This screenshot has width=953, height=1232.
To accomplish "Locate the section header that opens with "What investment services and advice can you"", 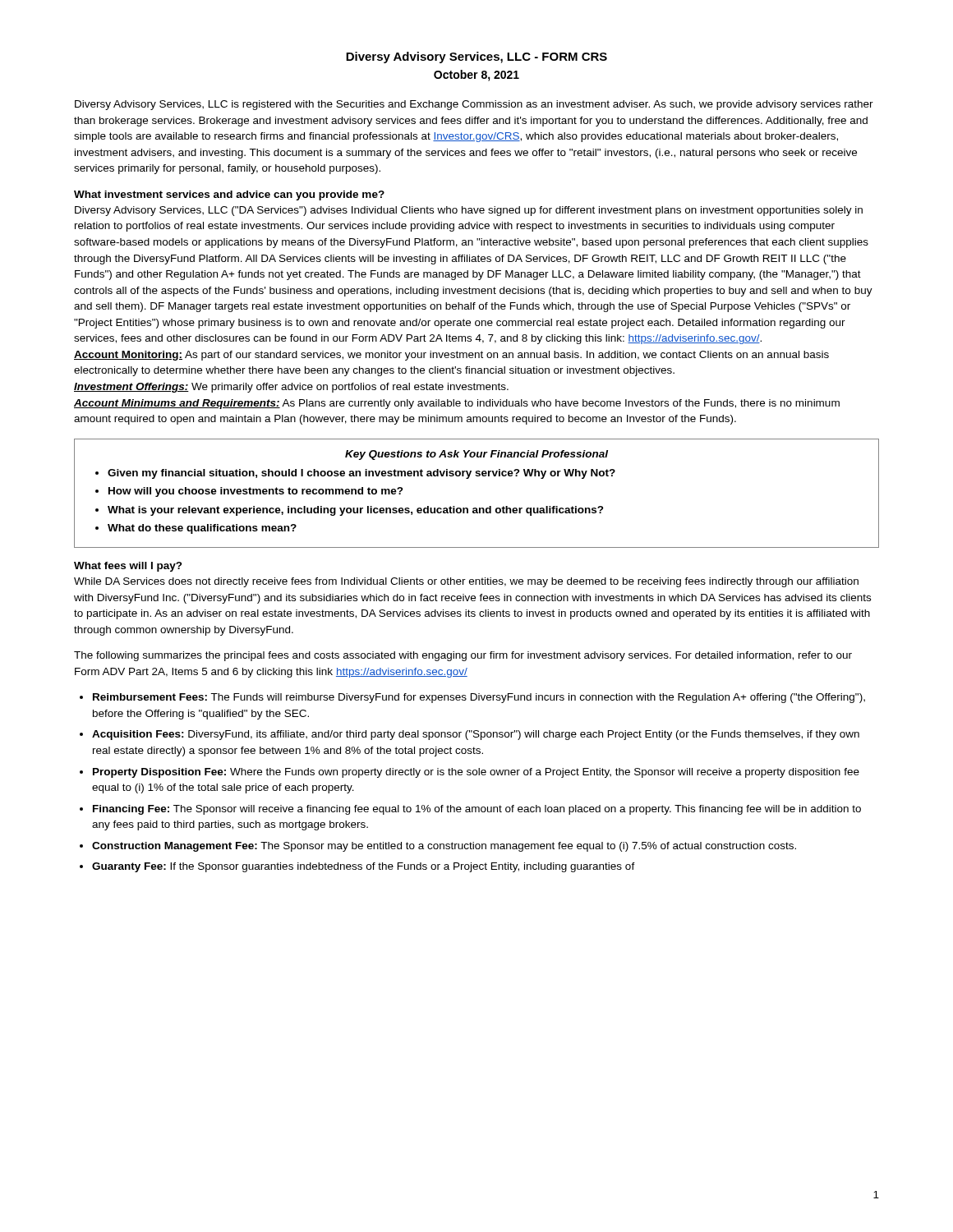I will pos(229,194).
